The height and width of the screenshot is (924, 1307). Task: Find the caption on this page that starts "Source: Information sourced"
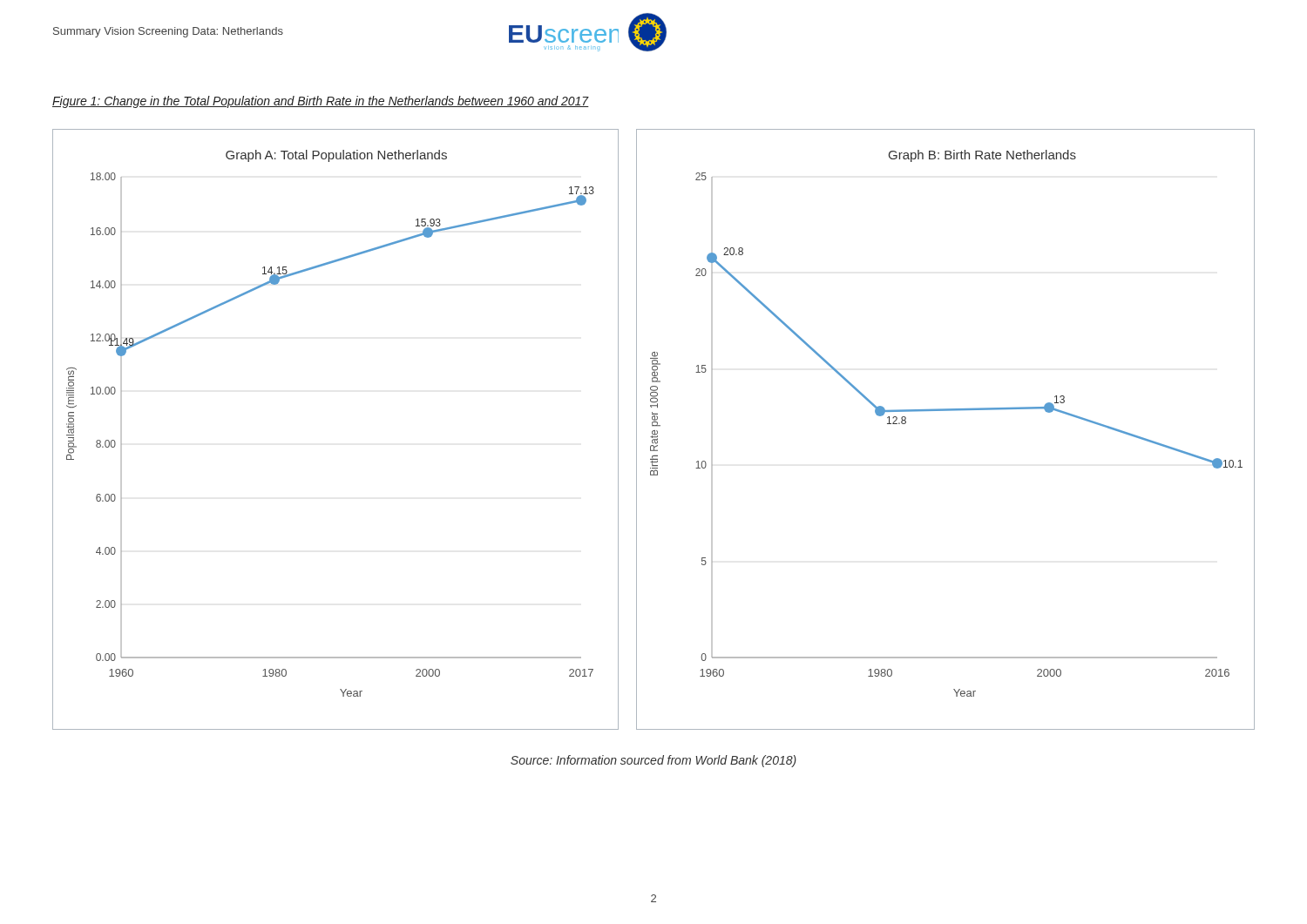pyautogui.click(x=654, y=760)
